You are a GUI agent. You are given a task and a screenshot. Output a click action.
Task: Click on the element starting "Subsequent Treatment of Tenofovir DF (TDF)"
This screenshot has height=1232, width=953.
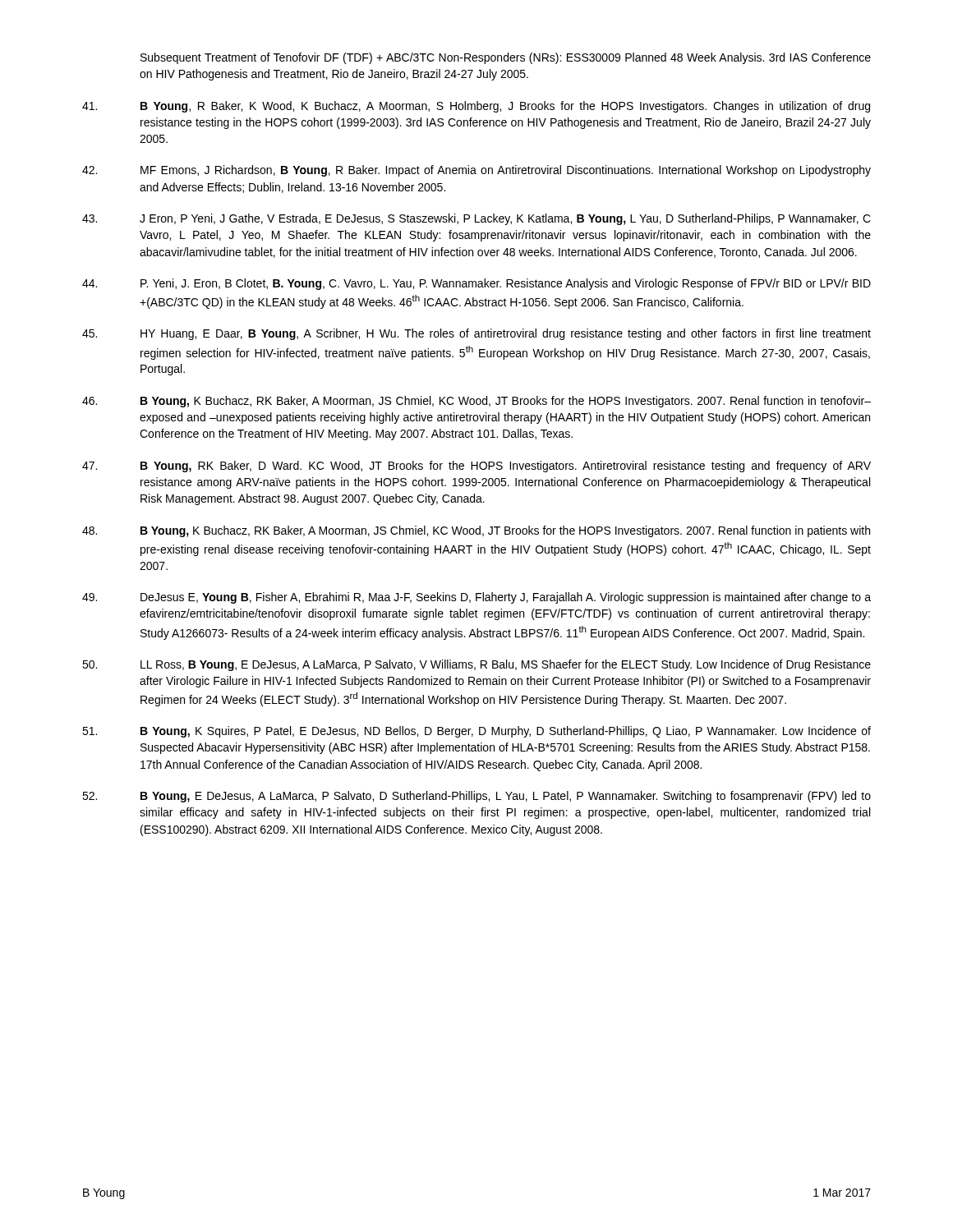click(505, 66)
